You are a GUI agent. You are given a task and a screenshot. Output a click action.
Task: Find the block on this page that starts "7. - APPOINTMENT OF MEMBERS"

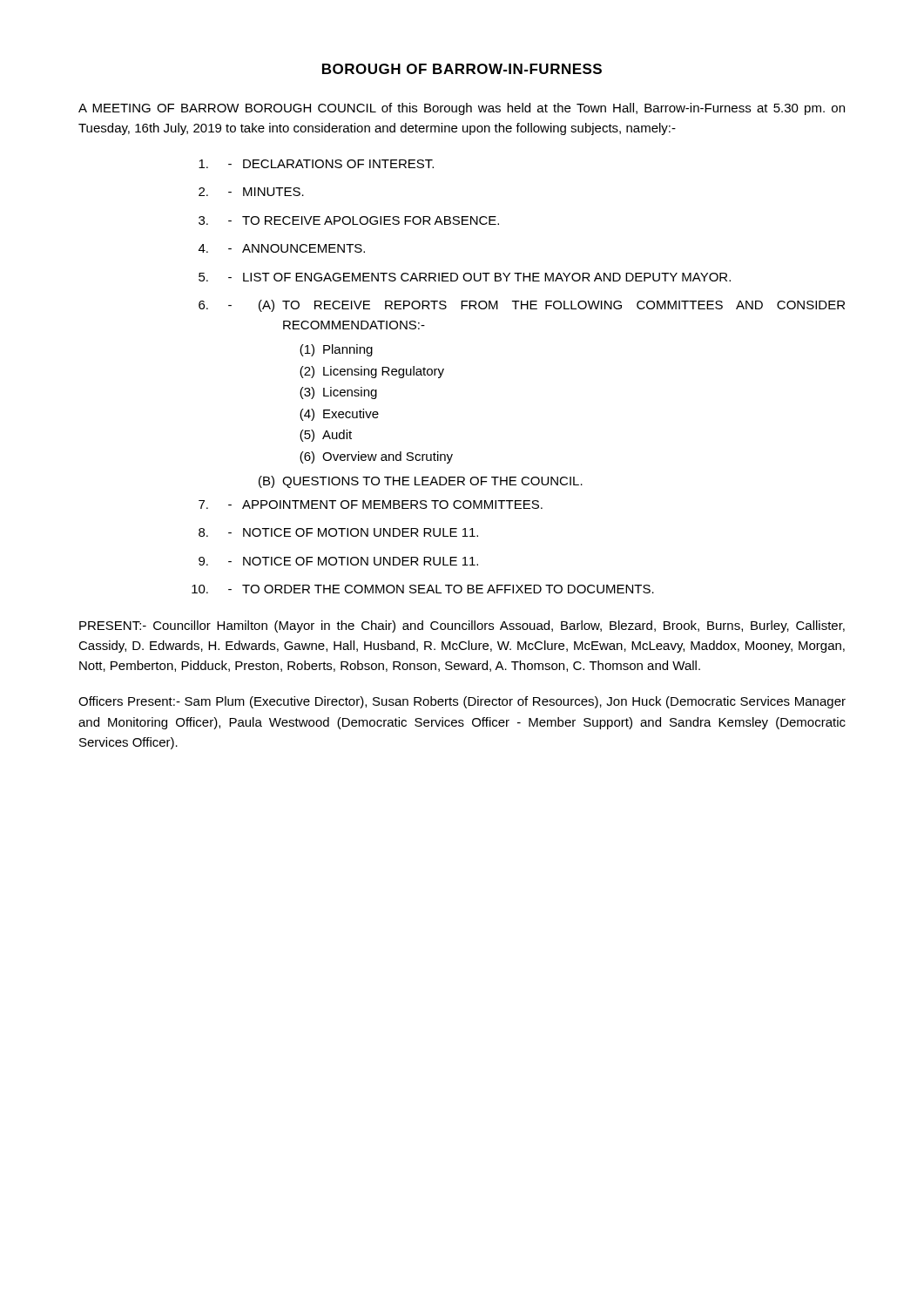503,504
